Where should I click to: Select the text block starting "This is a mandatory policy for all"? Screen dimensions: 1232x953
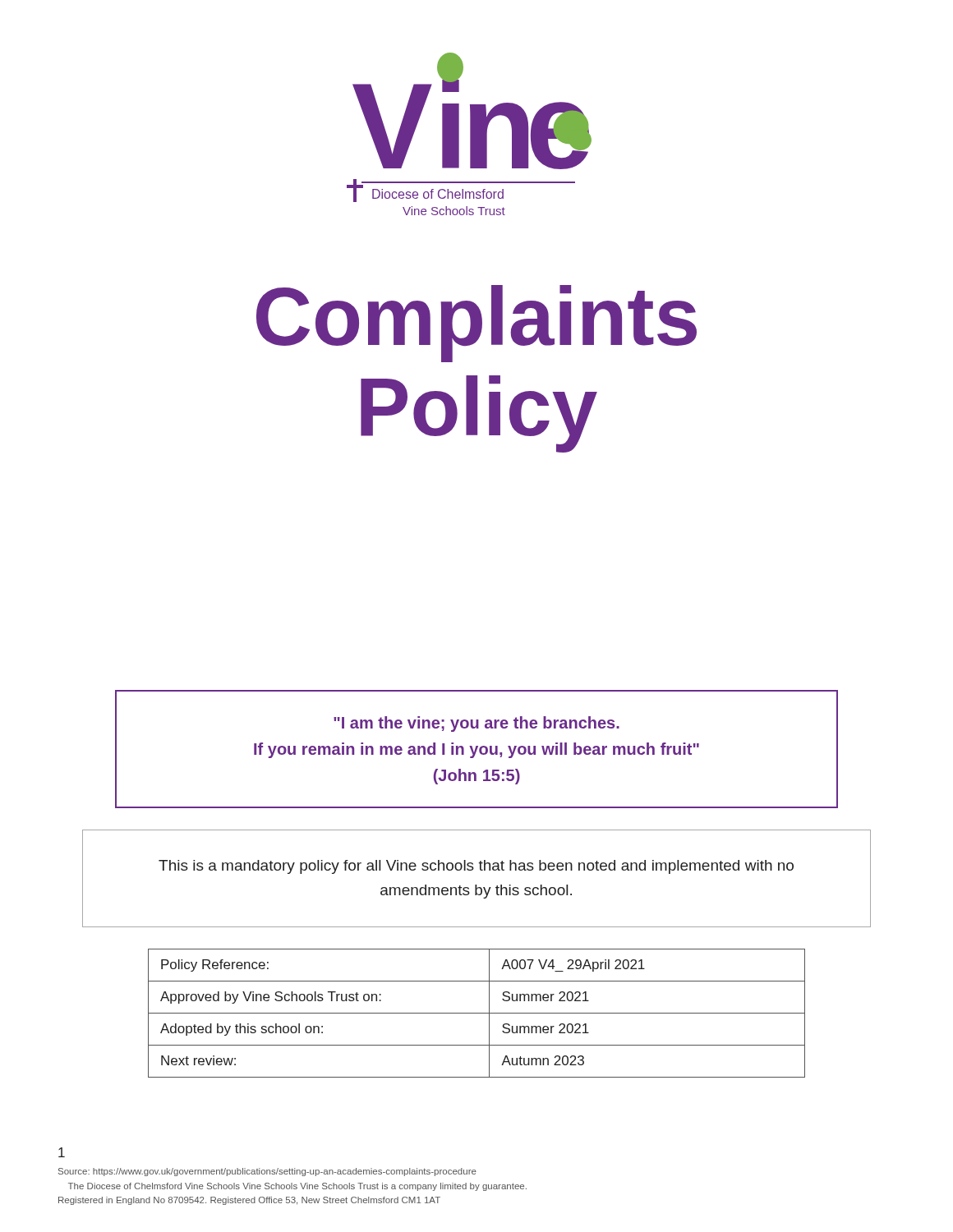476,878
